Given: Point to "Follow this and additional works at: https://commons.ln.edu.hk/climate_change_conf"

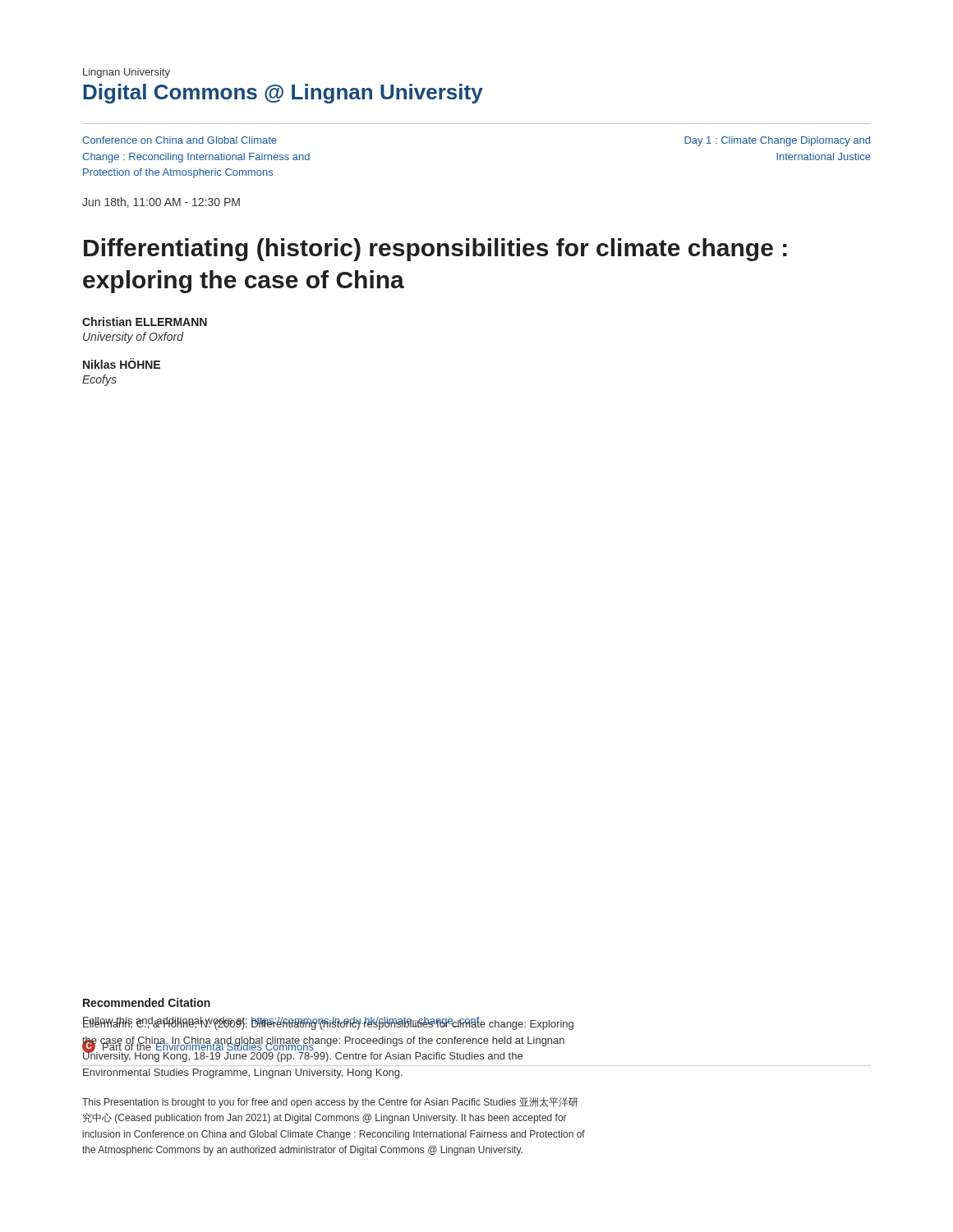Looking at the screenshot, I should [281, 1020].
